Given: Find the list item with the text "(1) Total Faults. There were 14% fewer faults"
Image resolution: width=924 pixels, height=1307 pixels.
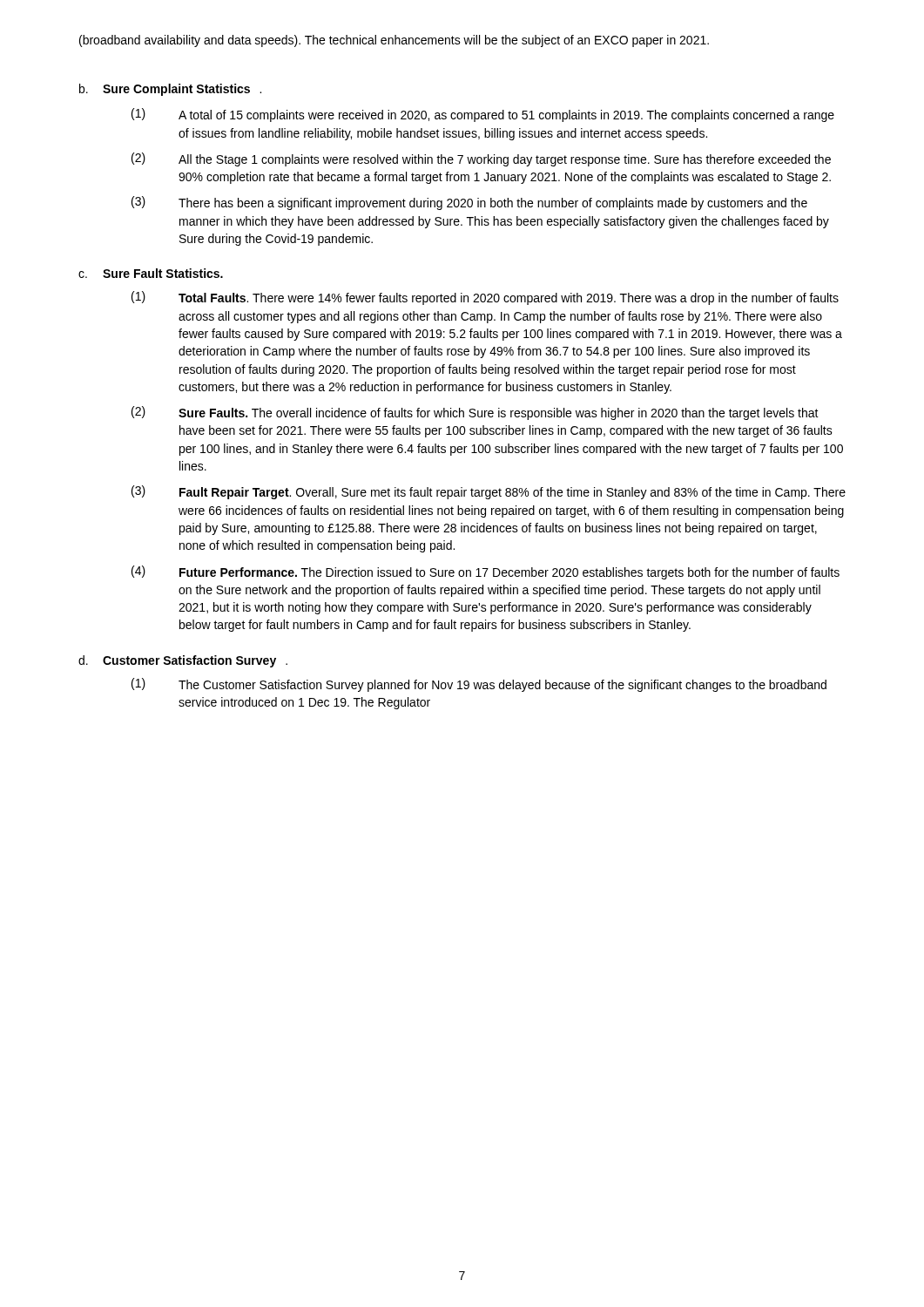Looking at the screenshot, I should coord(488,343).
